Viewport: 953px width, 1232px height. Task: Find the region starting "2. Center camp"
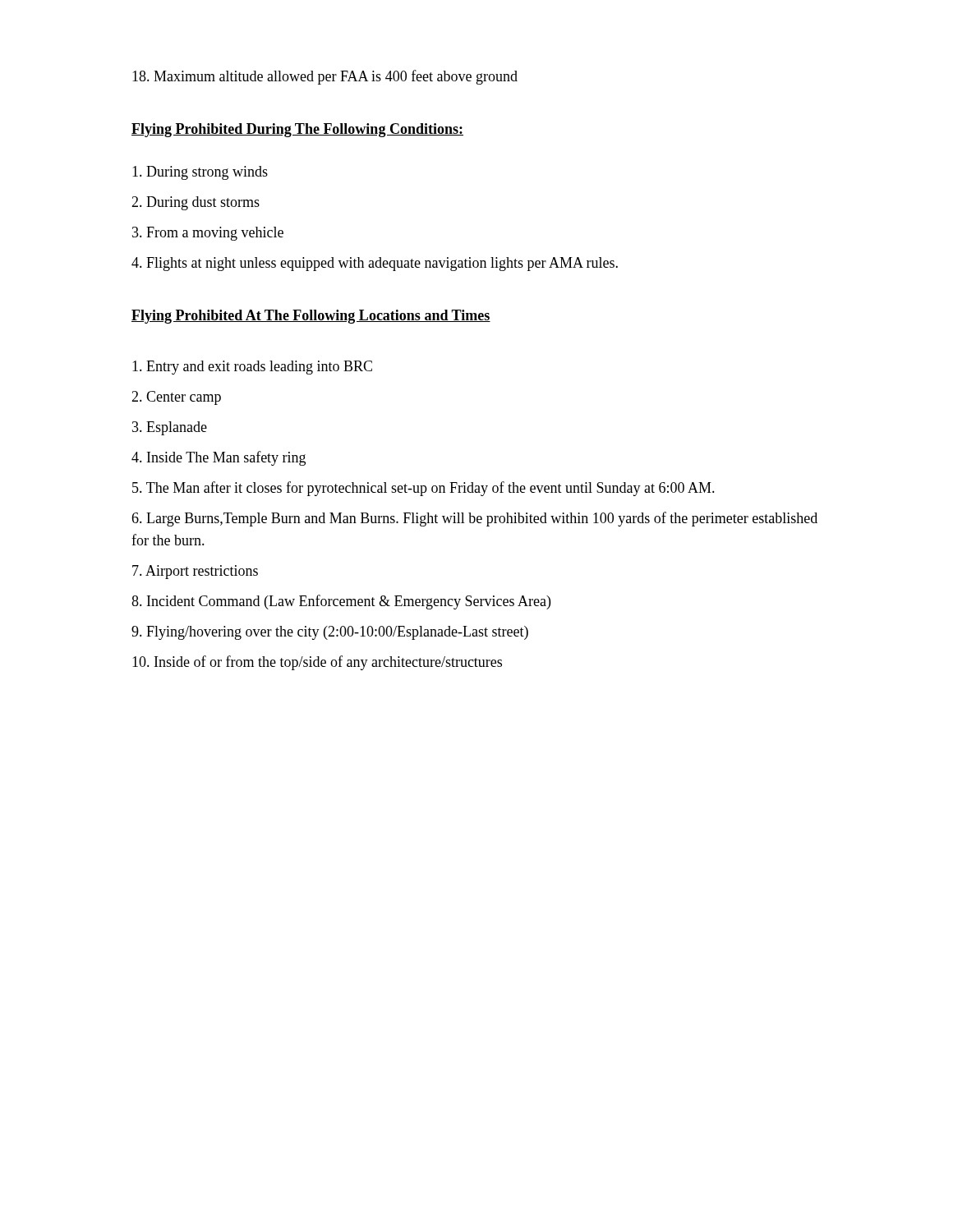coord(176,397)
